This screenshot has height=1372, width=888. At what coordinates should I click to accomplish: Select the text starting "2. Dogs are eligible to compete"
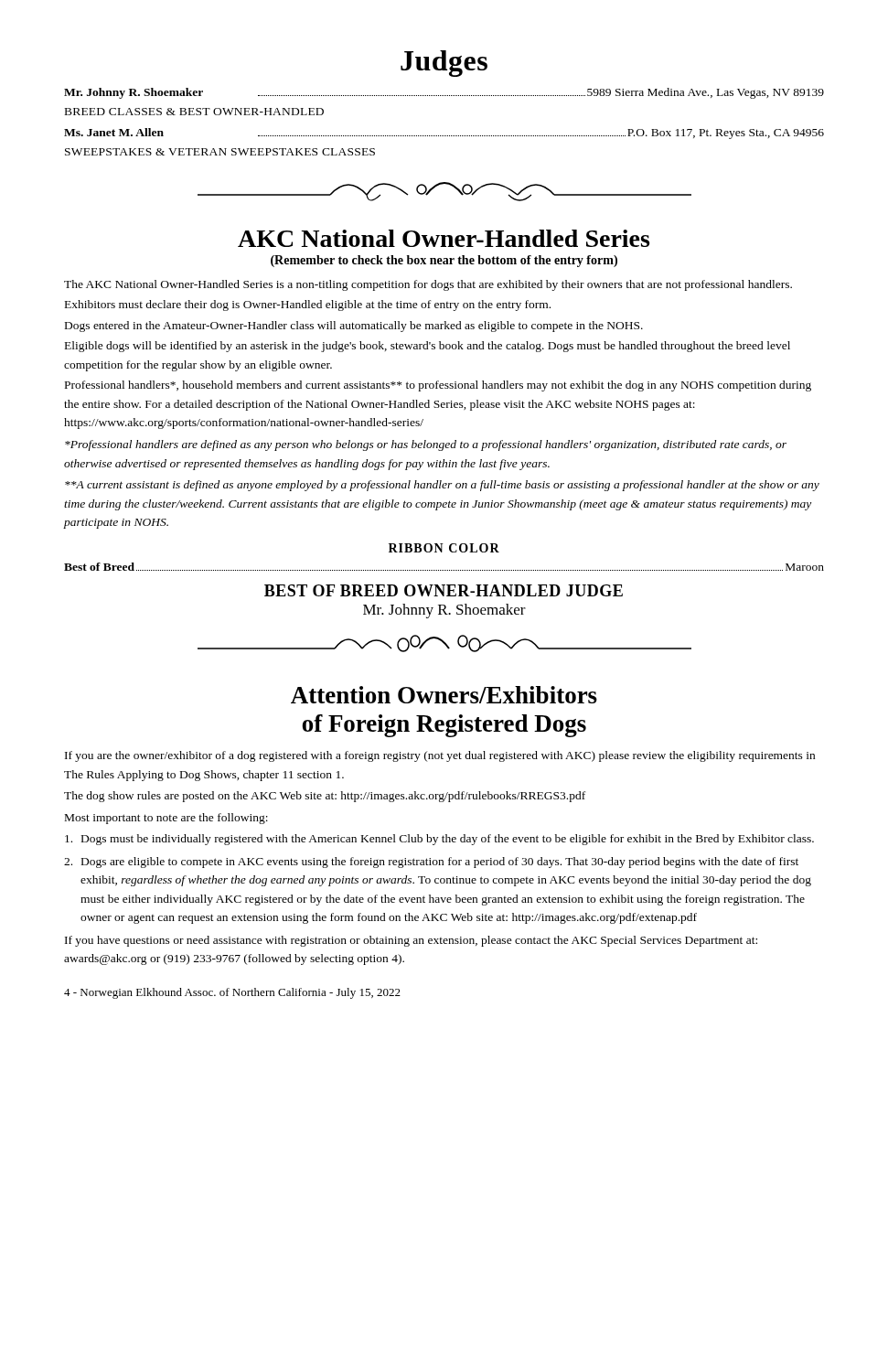pos(444,890)
